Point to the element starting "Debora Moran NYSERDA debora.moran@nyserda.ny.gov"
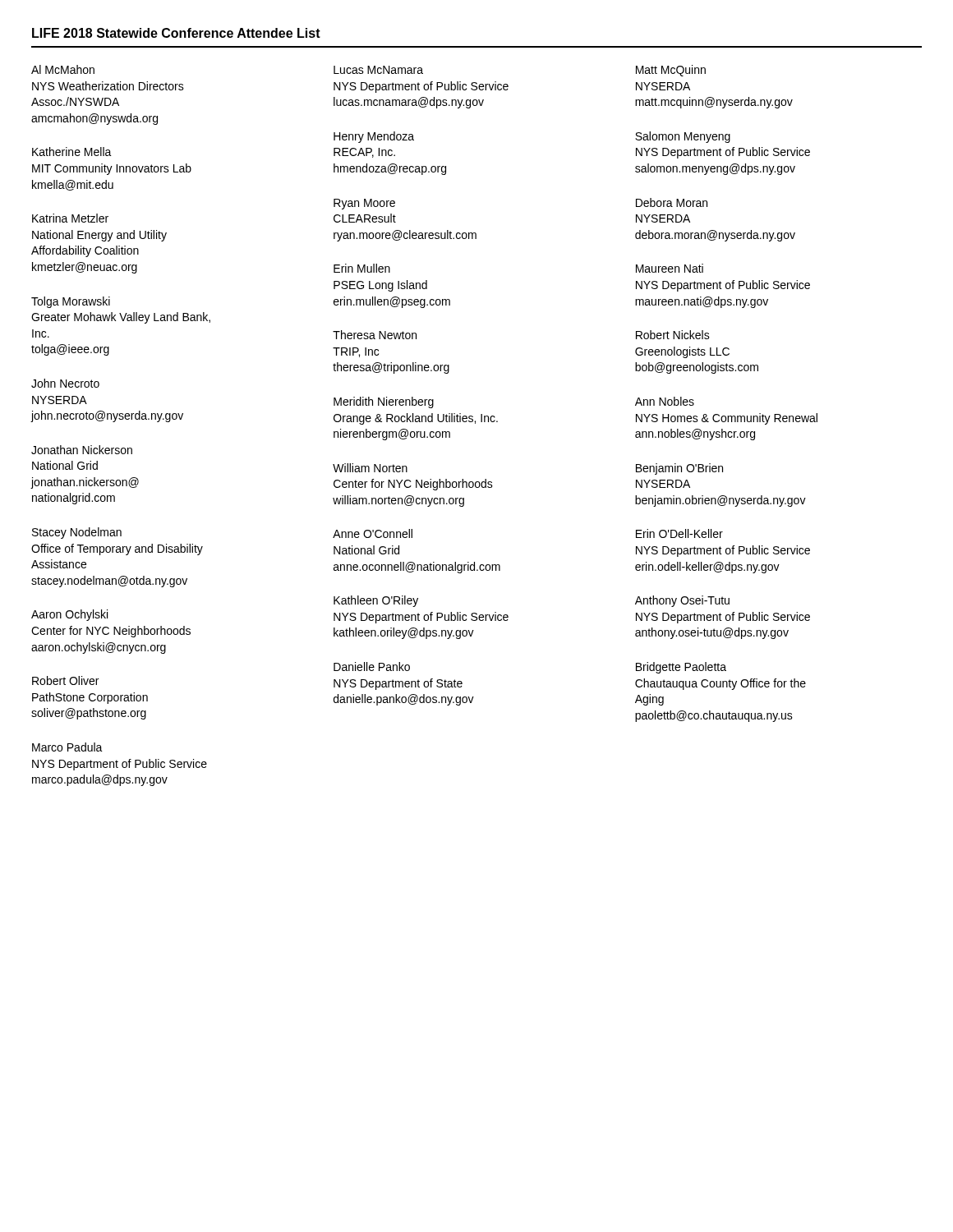 point(672,202)
